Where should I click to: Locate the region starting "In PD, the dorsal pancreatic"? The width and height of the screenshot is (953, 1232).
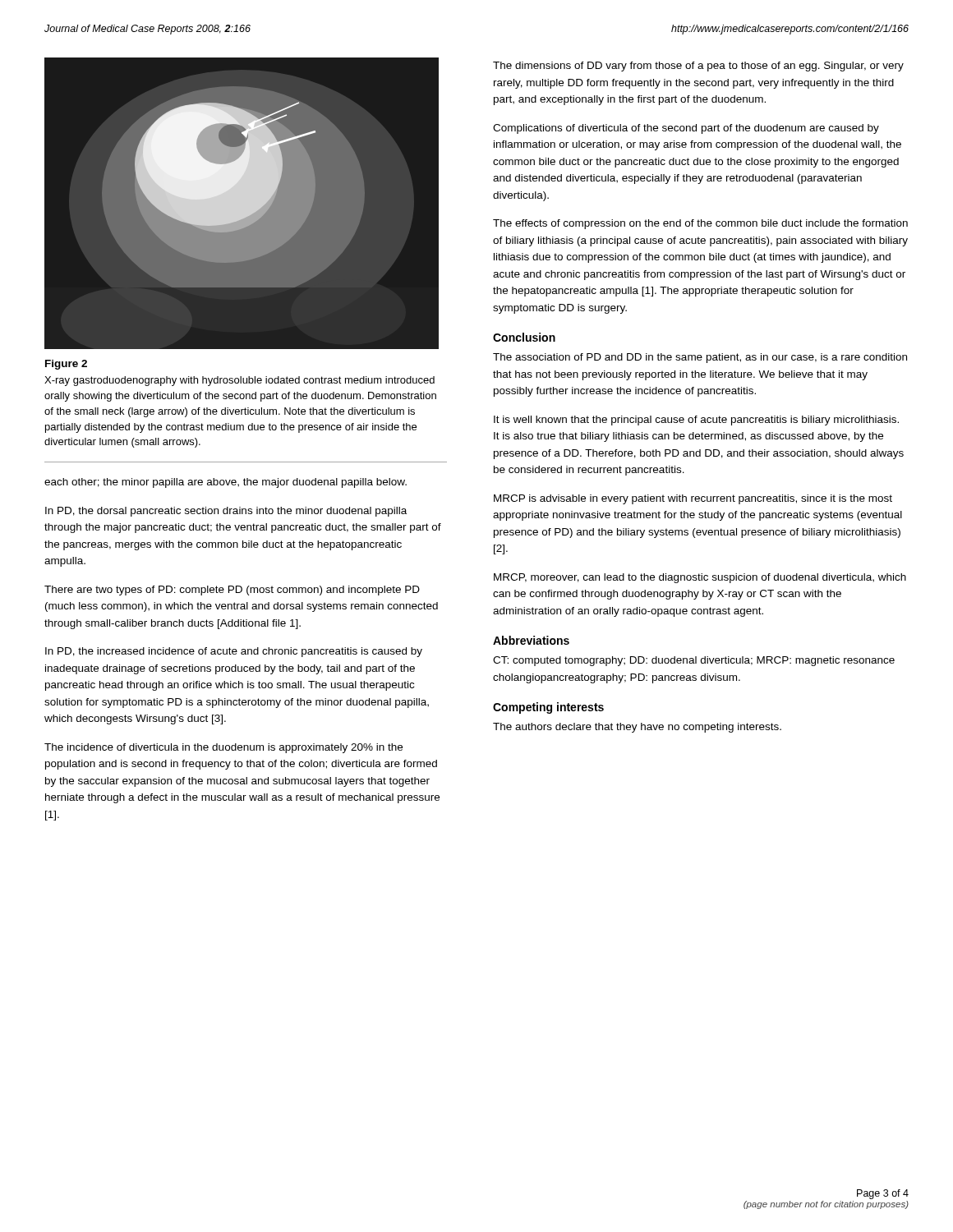coord(243,536)
